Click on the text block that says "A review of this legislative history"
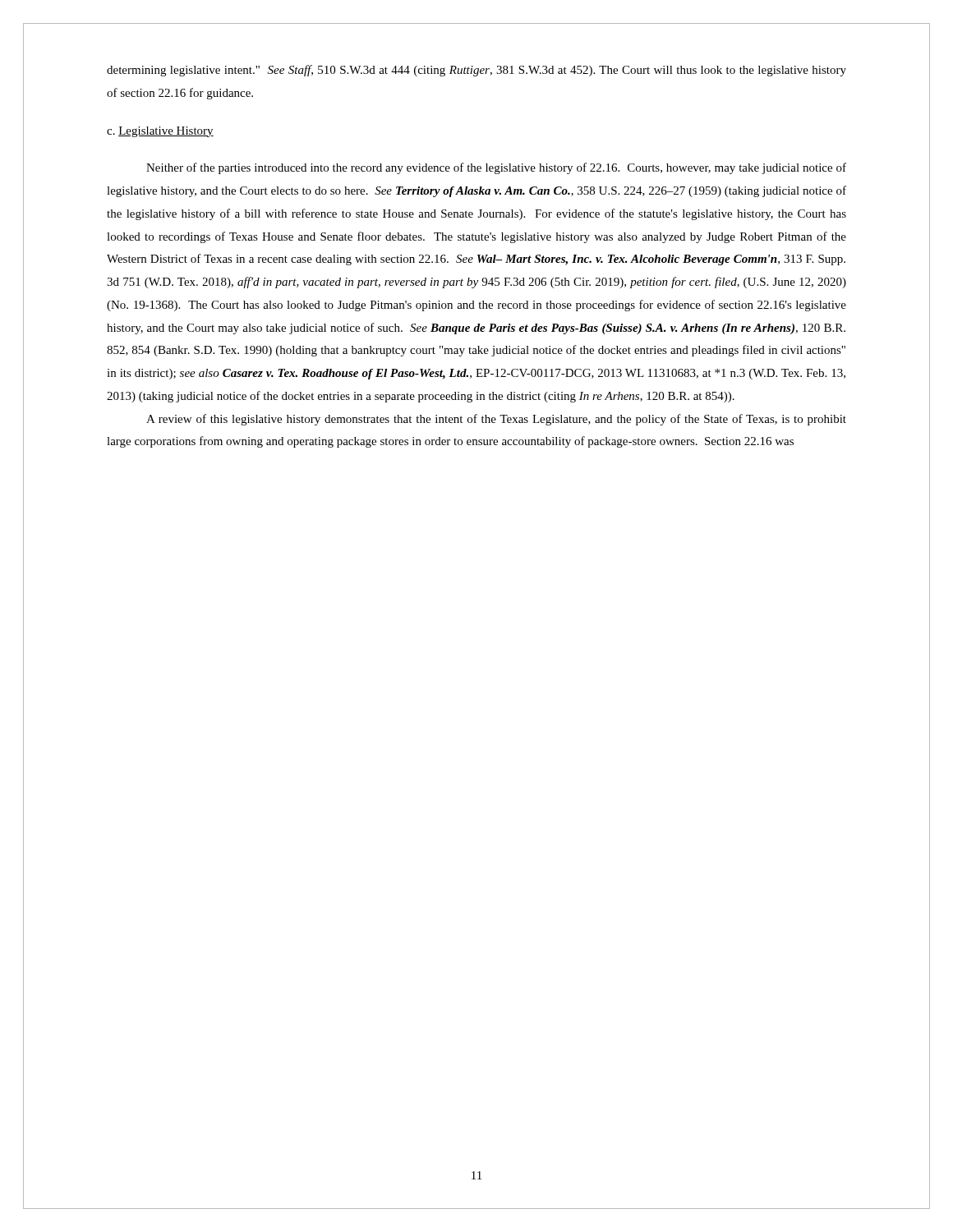Screen dimensions: 1232x953 click(x=476, y=431)
